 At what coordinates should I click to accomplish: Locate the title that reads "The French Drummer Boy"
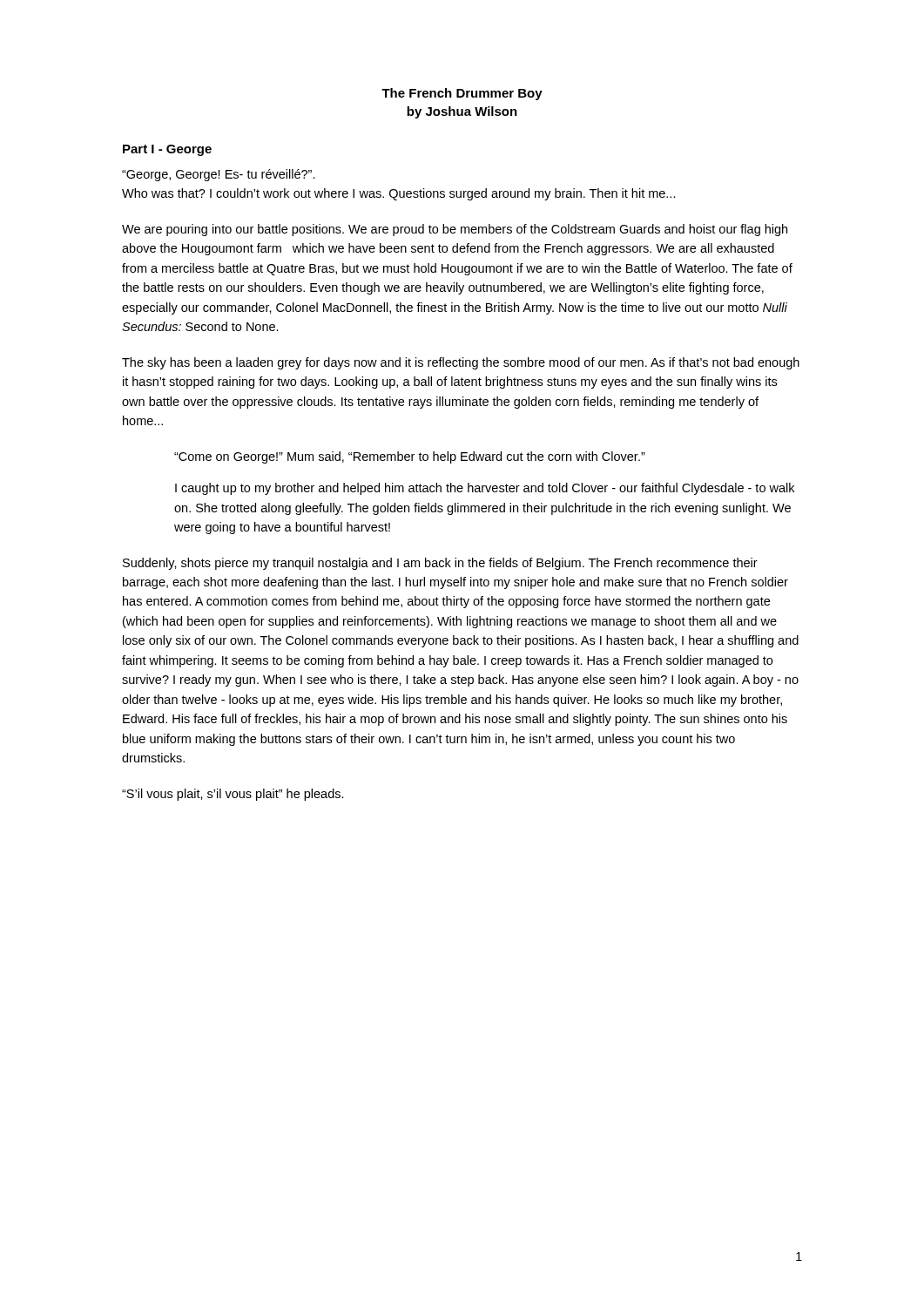462,93
